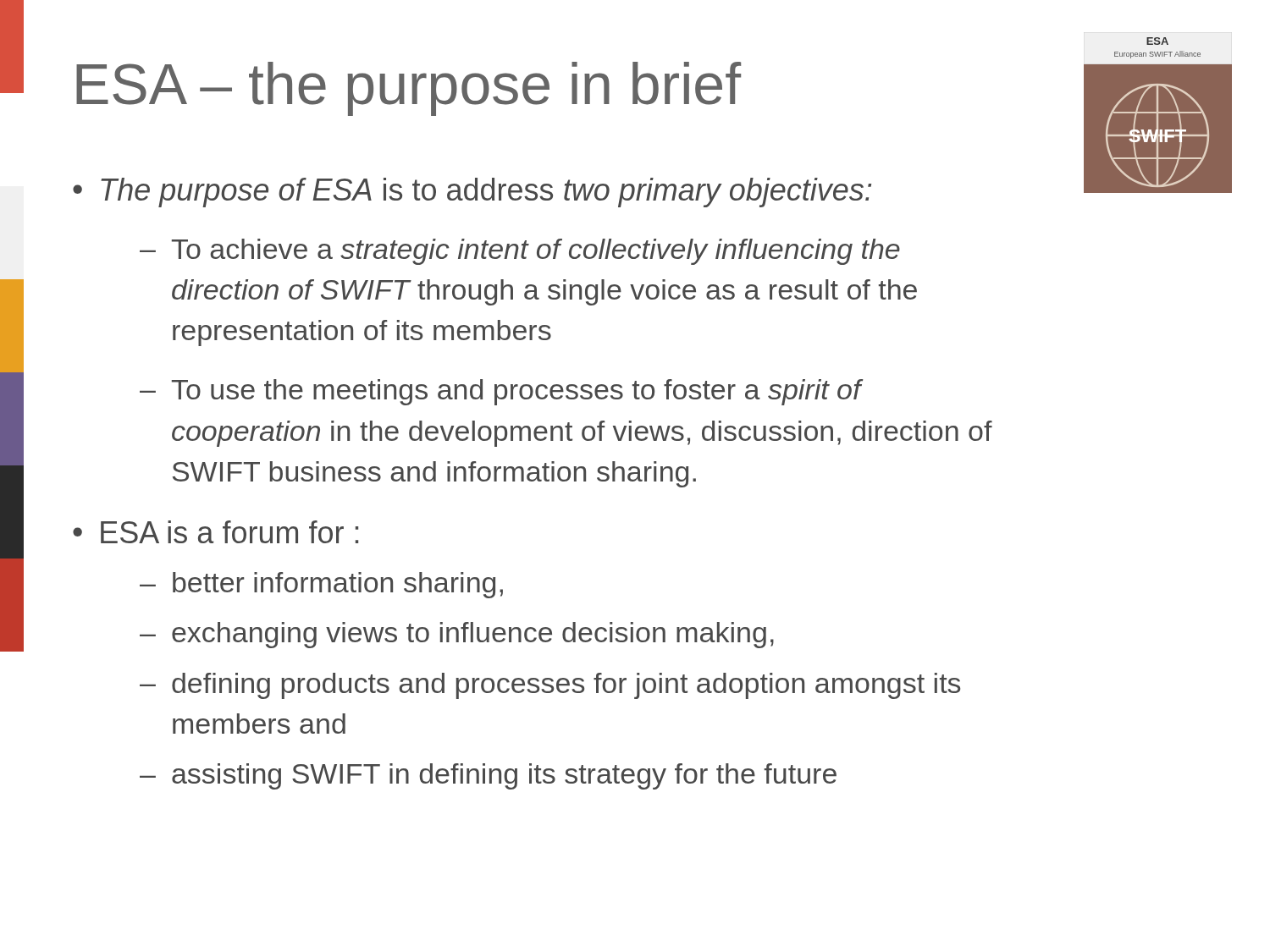The width and height of the screenshot is (1270, 952).
Task: Point to the element starting "– assisting SWIFT in"
Action: click(489, 774)
